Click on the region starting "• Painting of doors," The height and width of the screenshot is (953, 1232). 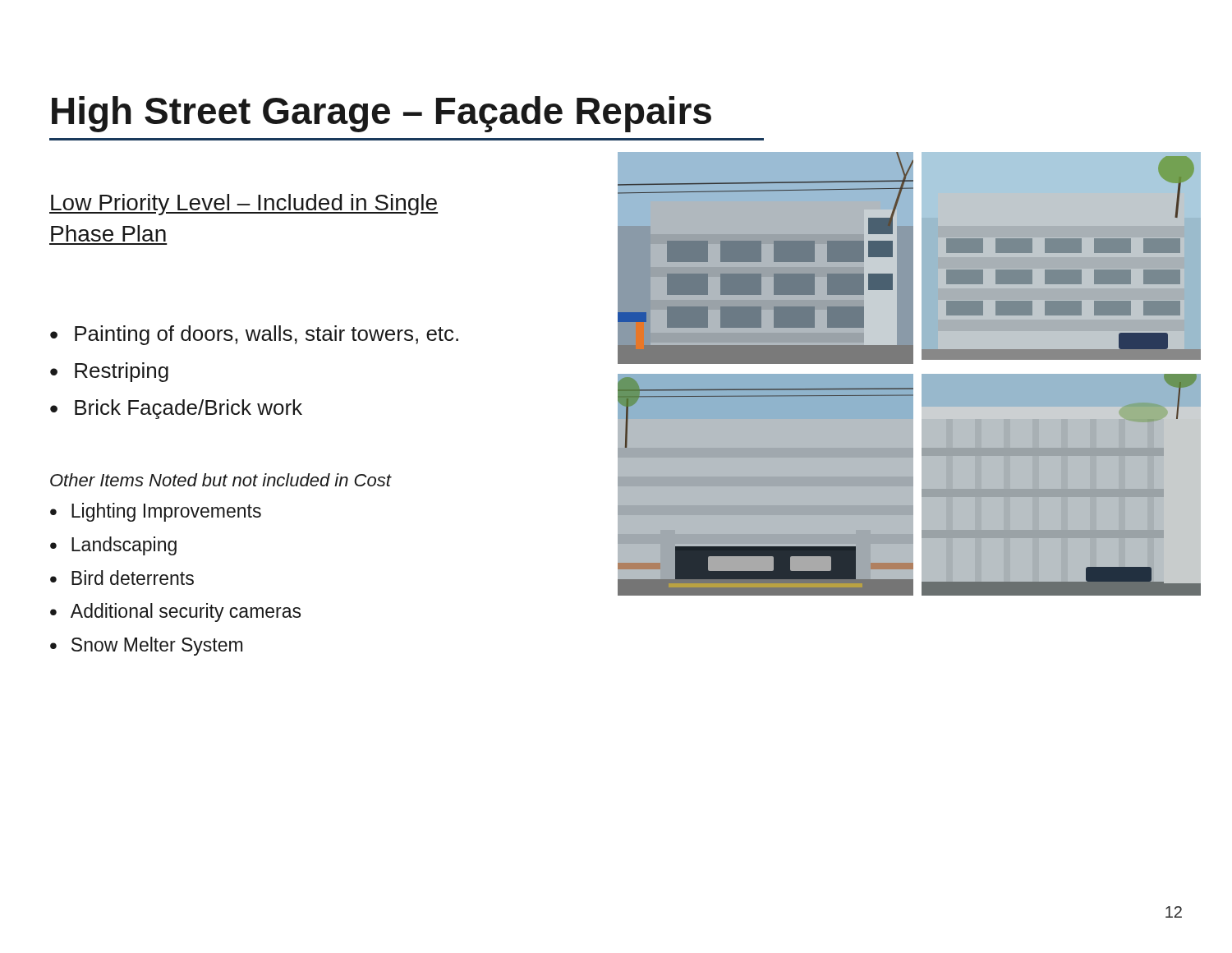pyautogui.click(x=255, y=335)
